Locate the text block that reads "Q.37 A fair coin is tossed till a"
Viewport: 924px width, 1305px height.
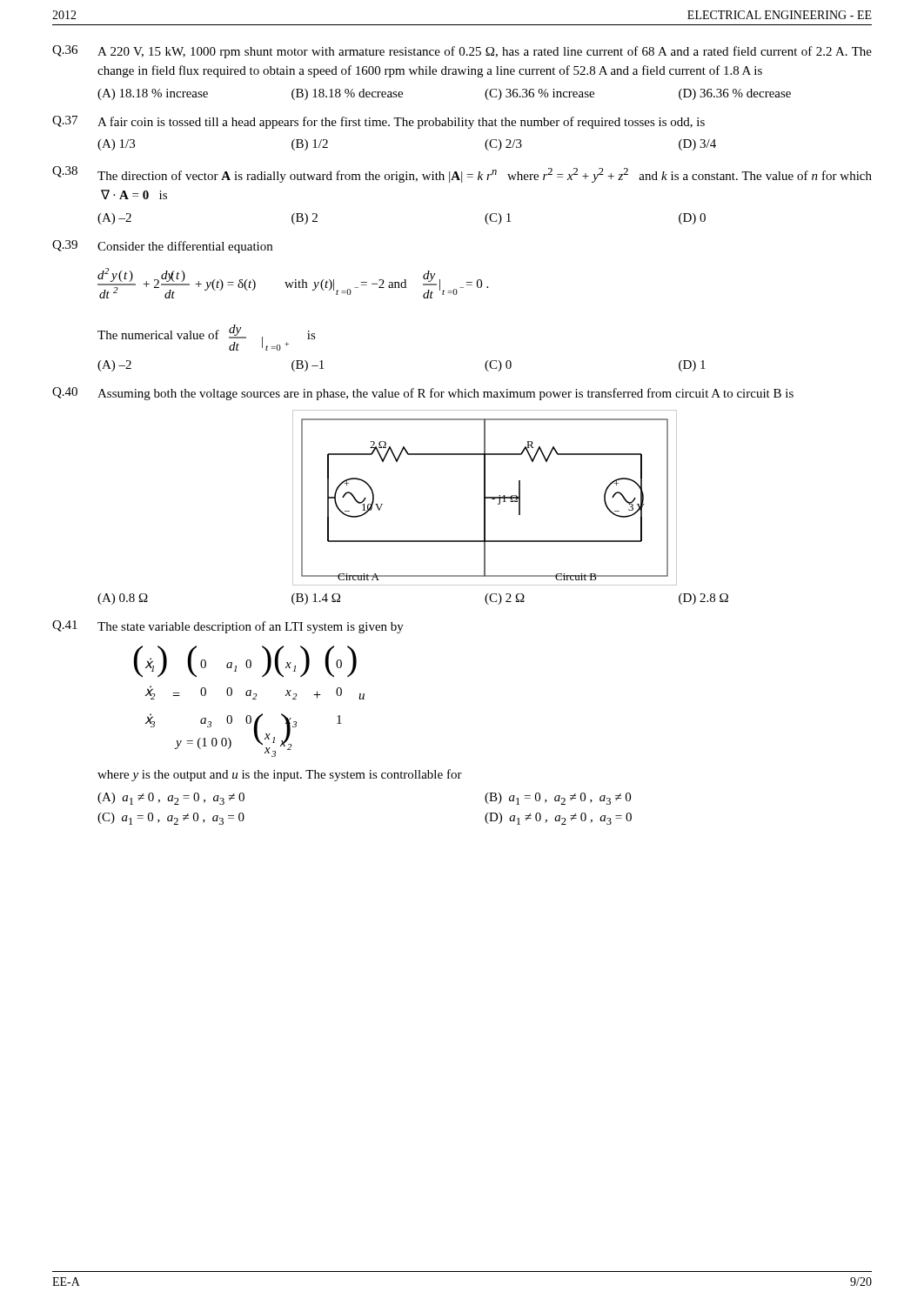tap(462, 132)
